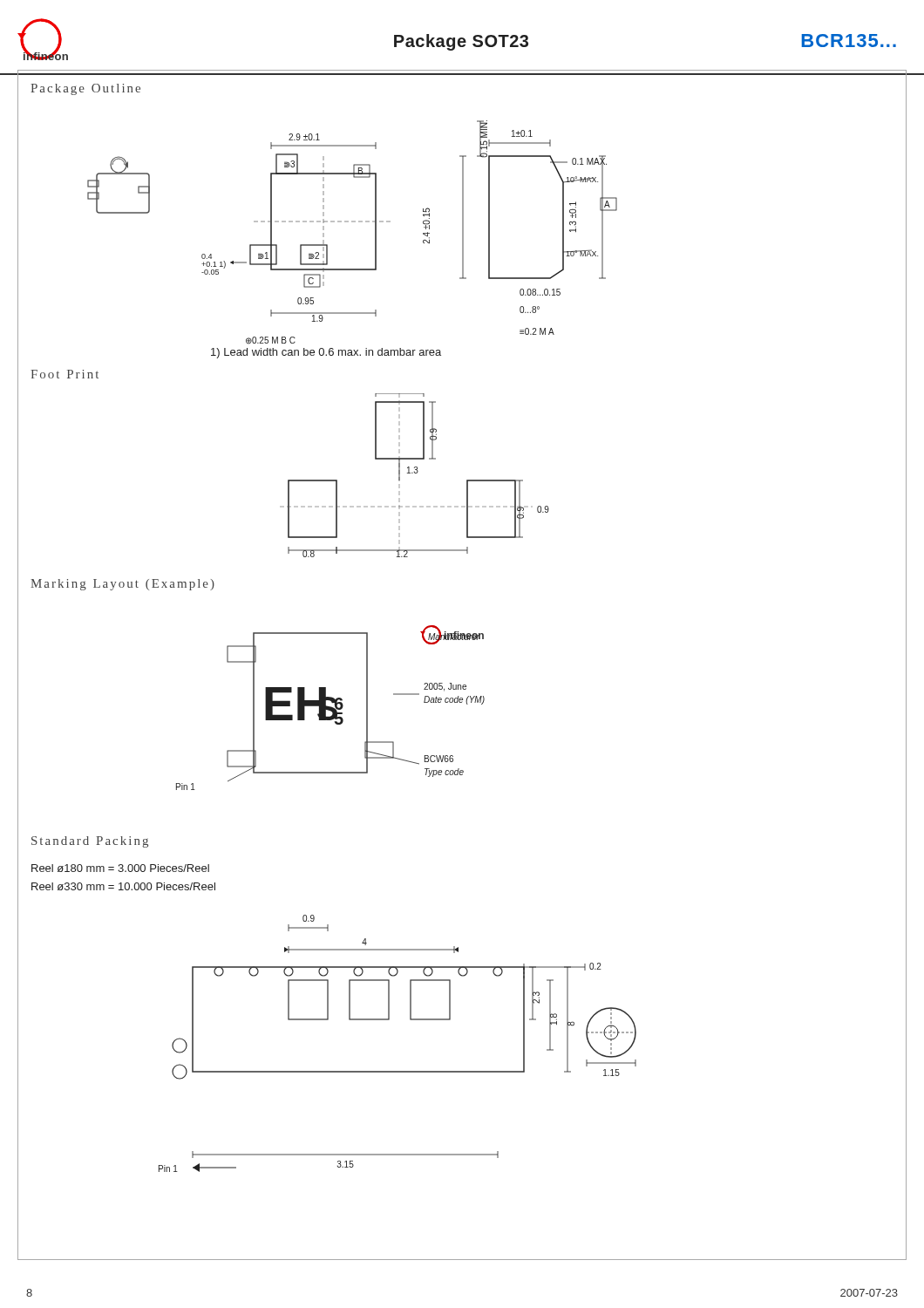This screenshot has width=924, height=1308.
Task: Find the section header containing "Package Outline"
Action: pos(87,88)
